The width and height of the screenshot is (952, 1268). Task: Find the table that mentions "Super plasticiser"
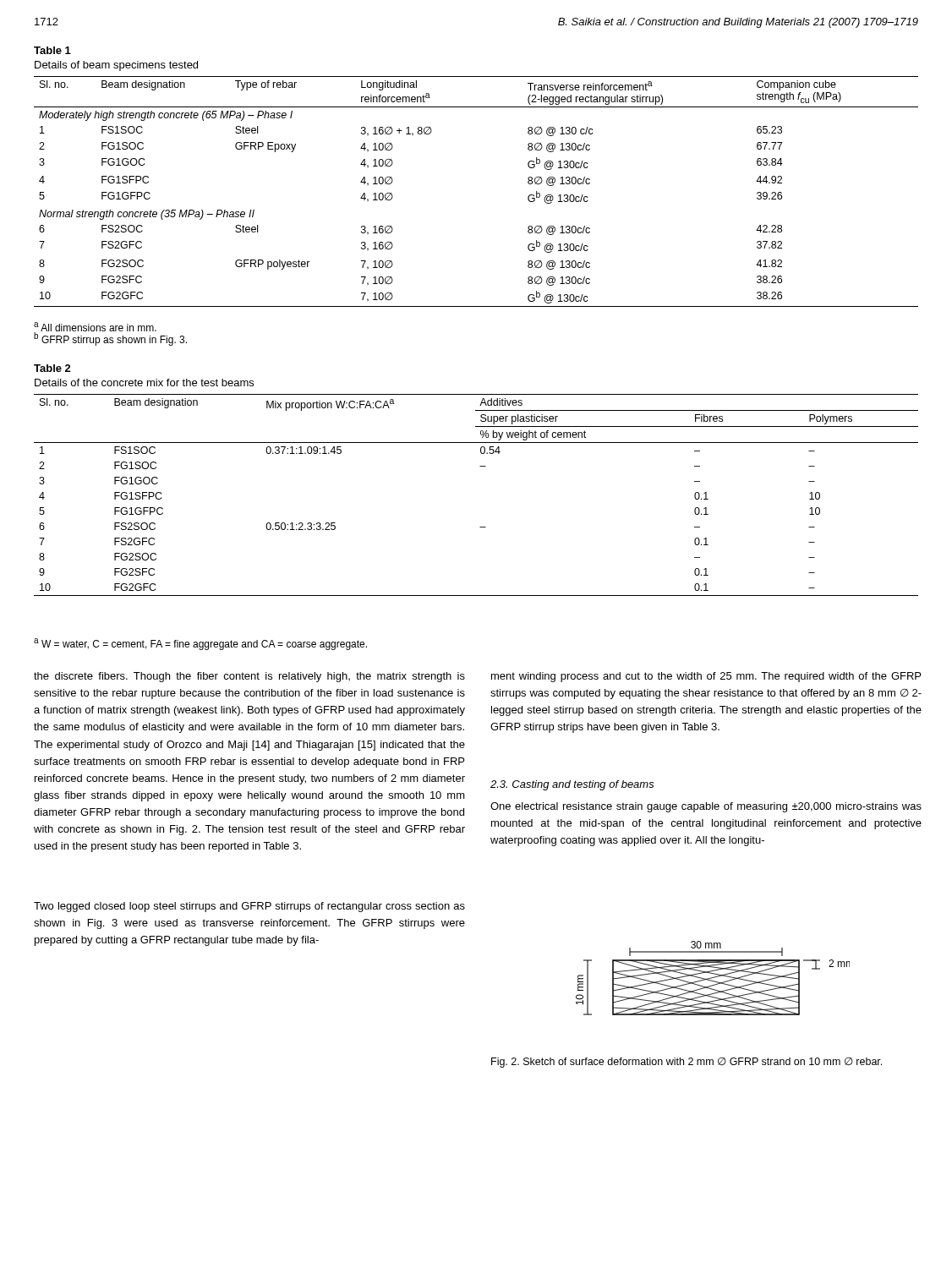476,479
